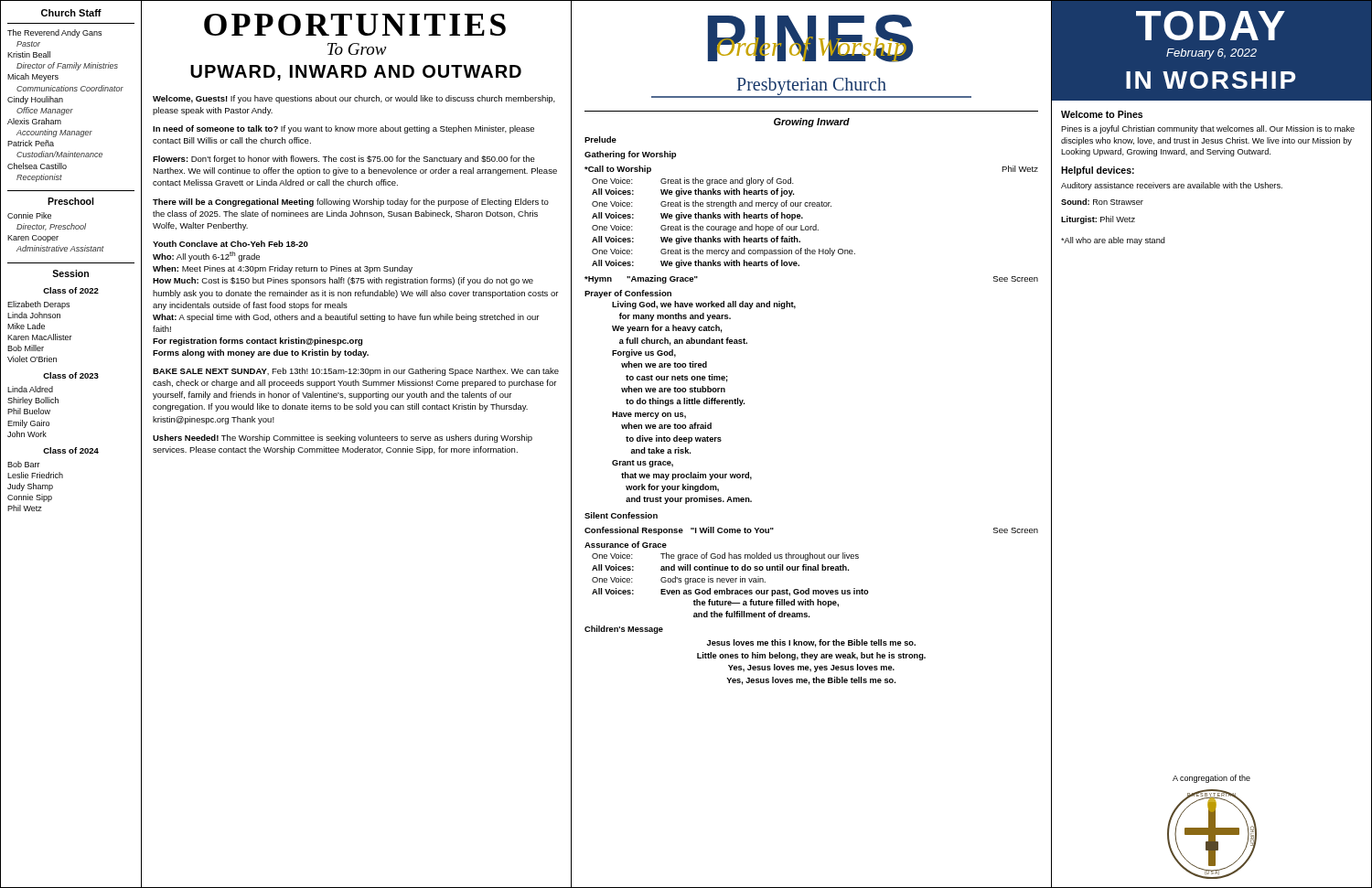This screenshot has height=888, width=1372.
Task: Where does it say "Connie Sipp"?
Action: point(30,498)
